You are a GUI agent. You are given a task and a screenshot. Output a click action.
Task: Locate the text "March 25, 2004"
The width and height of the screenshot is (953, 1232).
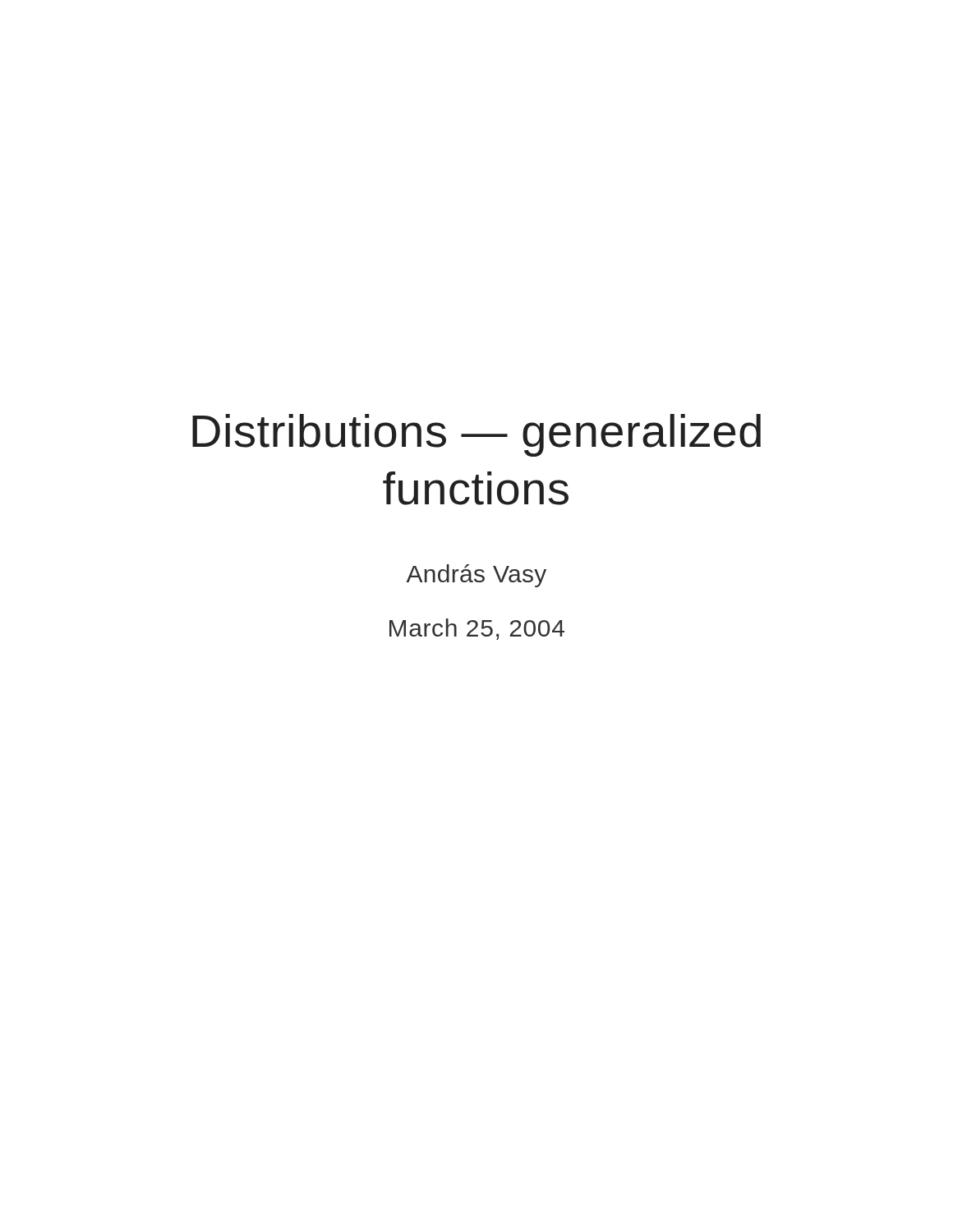(476, 628)
